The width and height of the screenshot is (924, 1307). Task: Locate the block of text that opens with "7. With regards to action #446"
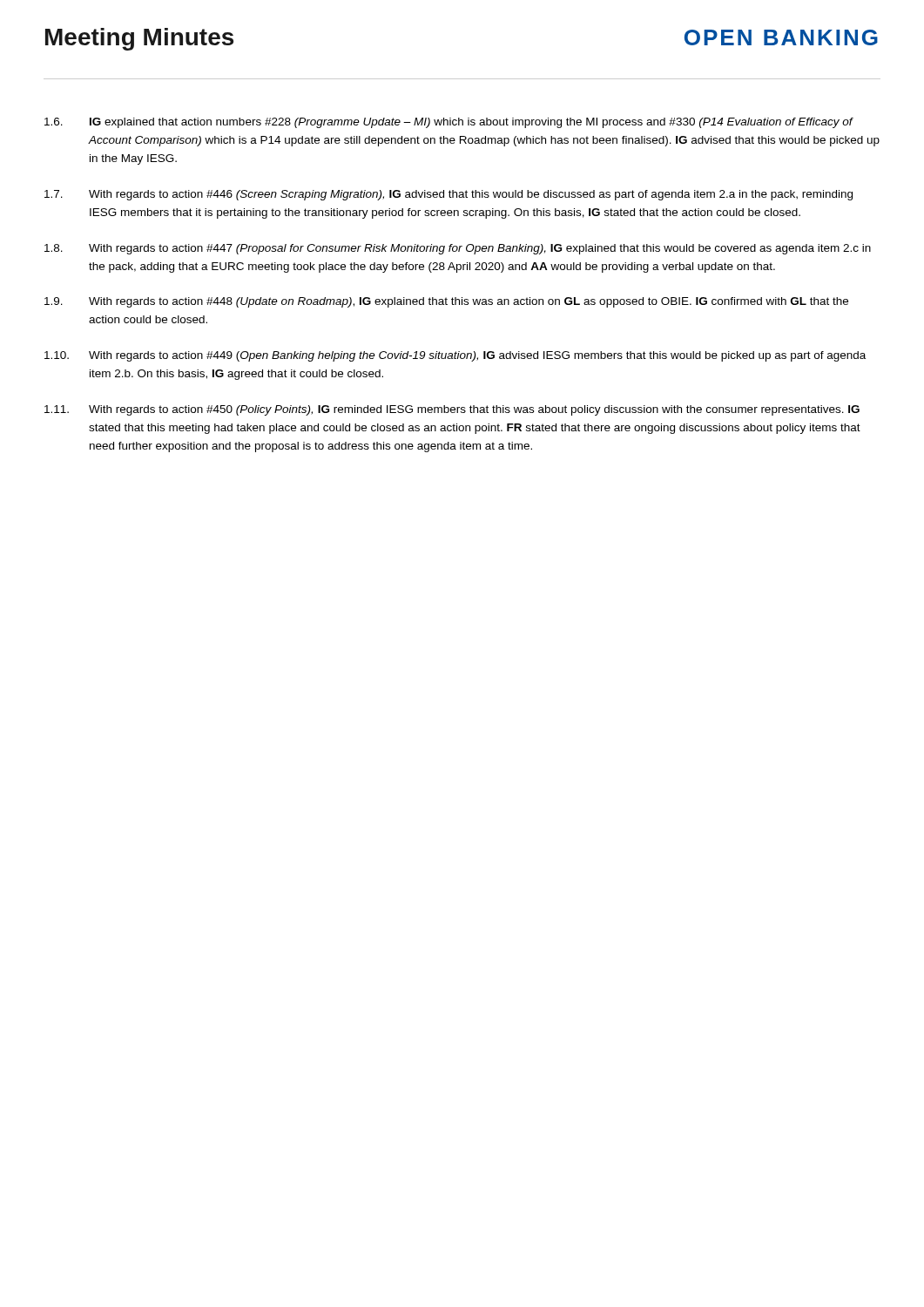[x=462, y=204]
